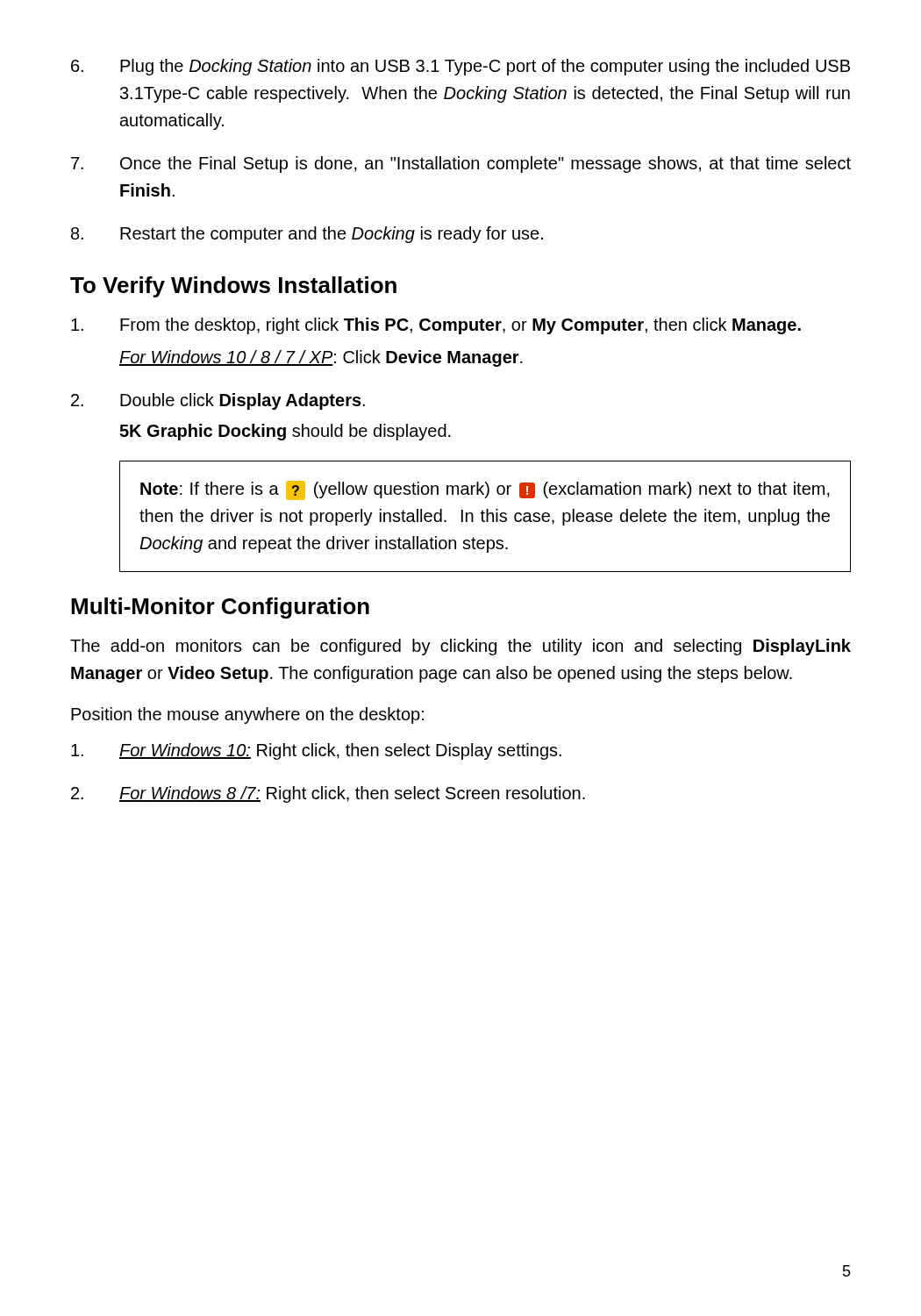Navigate to the text block starting "From the desktop, right click This PC, Computer,"
The width and height of the screenshot is (921, 1316).
pos(460,341)
